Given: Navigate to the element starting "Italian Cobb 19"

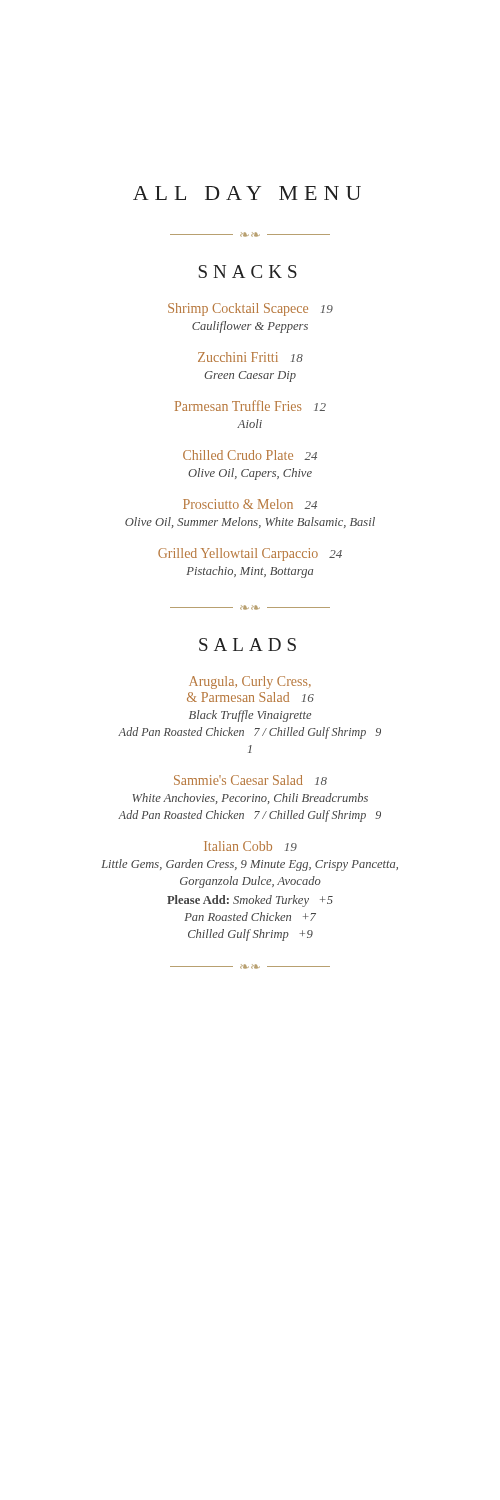Looking at the screenshot, I should pyautogui.click(x=250, y=890).
